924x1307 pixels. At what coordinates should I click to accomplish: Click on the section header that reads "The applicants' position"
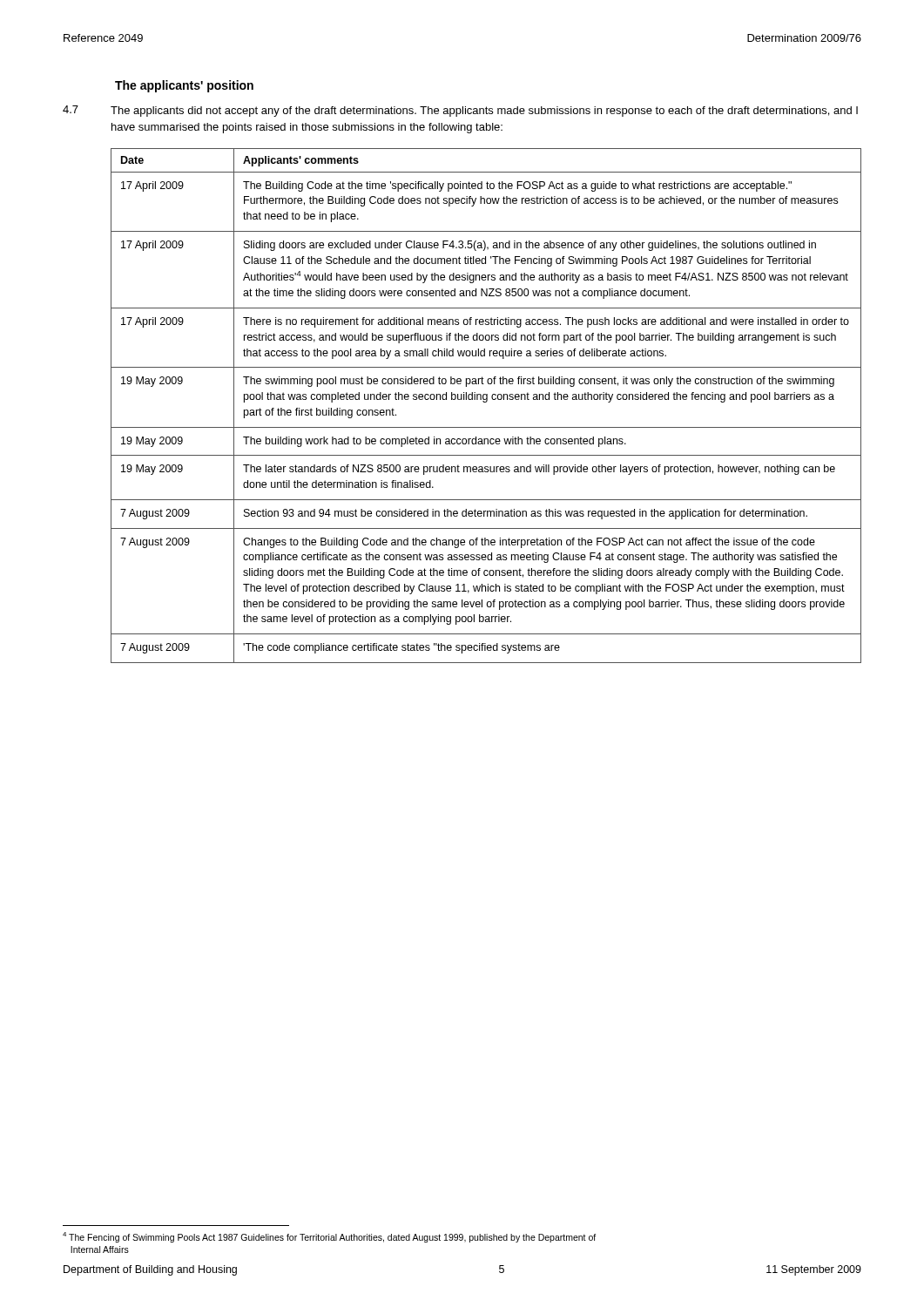[184, 85]
